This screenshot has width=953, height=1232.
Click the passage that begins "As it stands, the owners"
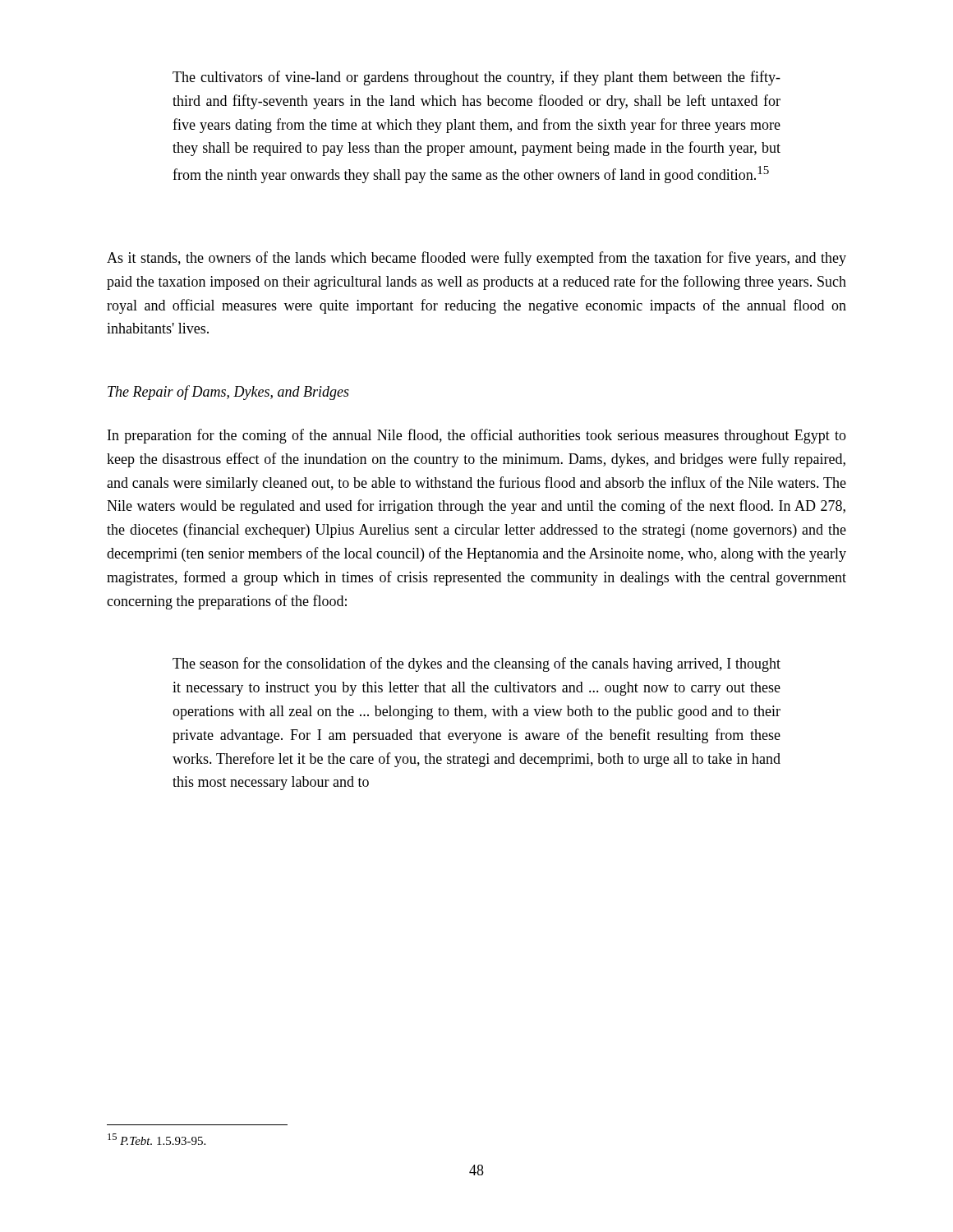point(476,293)
